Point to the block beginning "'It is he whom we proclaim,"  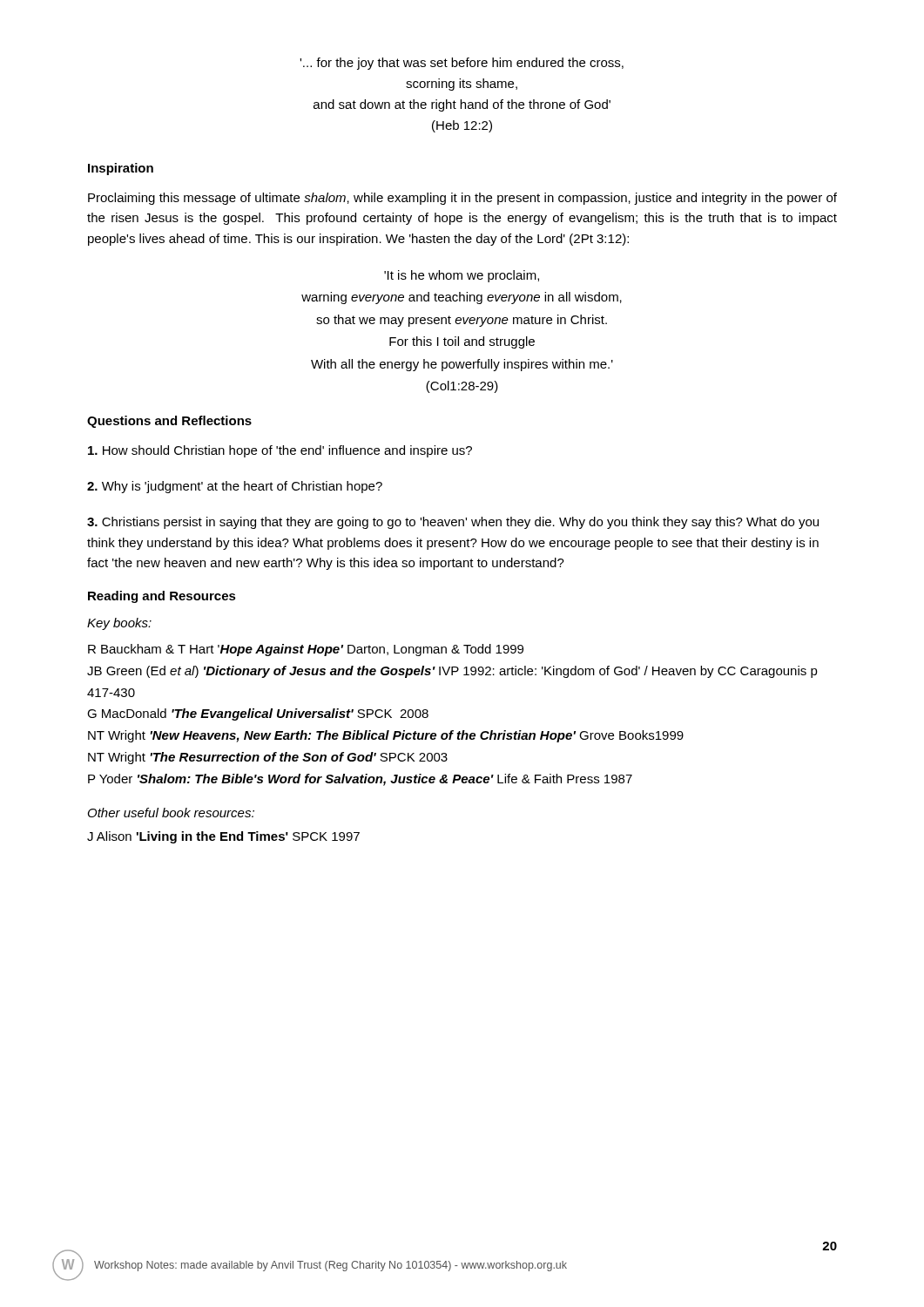[462, 330]
